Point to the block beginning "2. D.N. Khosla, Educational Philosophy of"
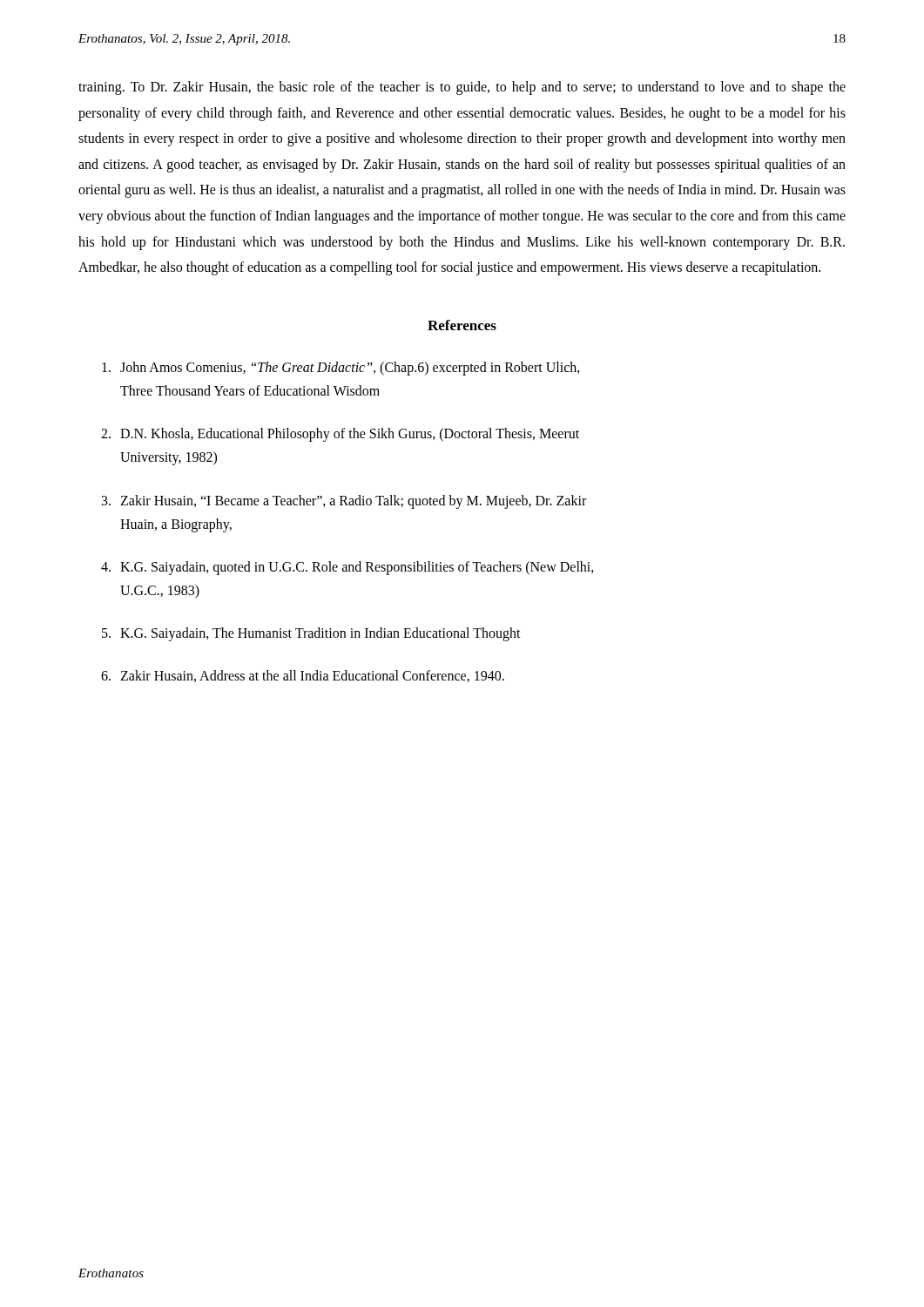924x1307 pixels. [462, 446]
